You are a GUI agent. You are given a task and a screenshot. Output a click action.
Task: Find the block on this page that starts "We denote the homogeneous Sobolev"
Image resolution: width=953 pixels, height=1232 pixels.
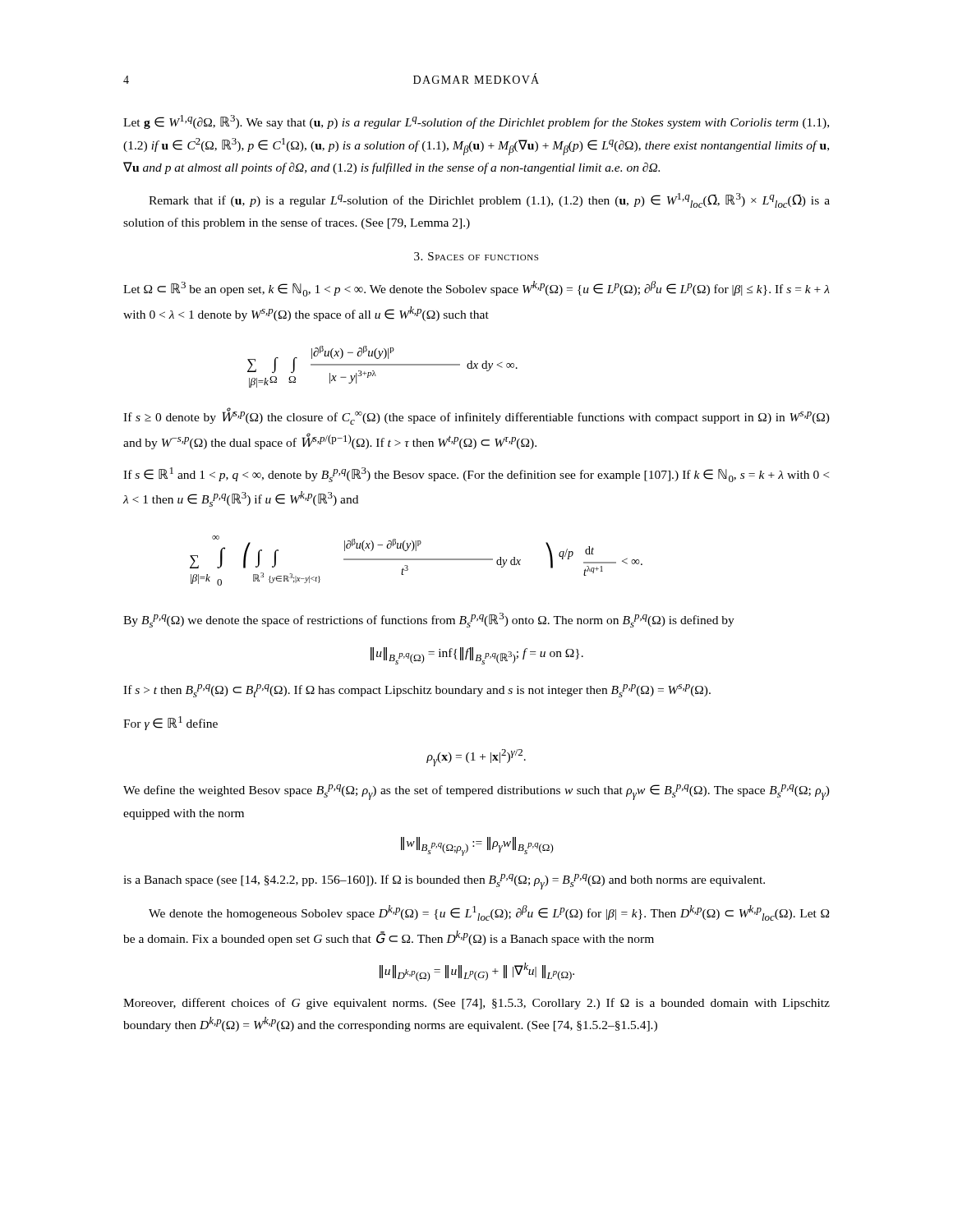coord(476,924)
